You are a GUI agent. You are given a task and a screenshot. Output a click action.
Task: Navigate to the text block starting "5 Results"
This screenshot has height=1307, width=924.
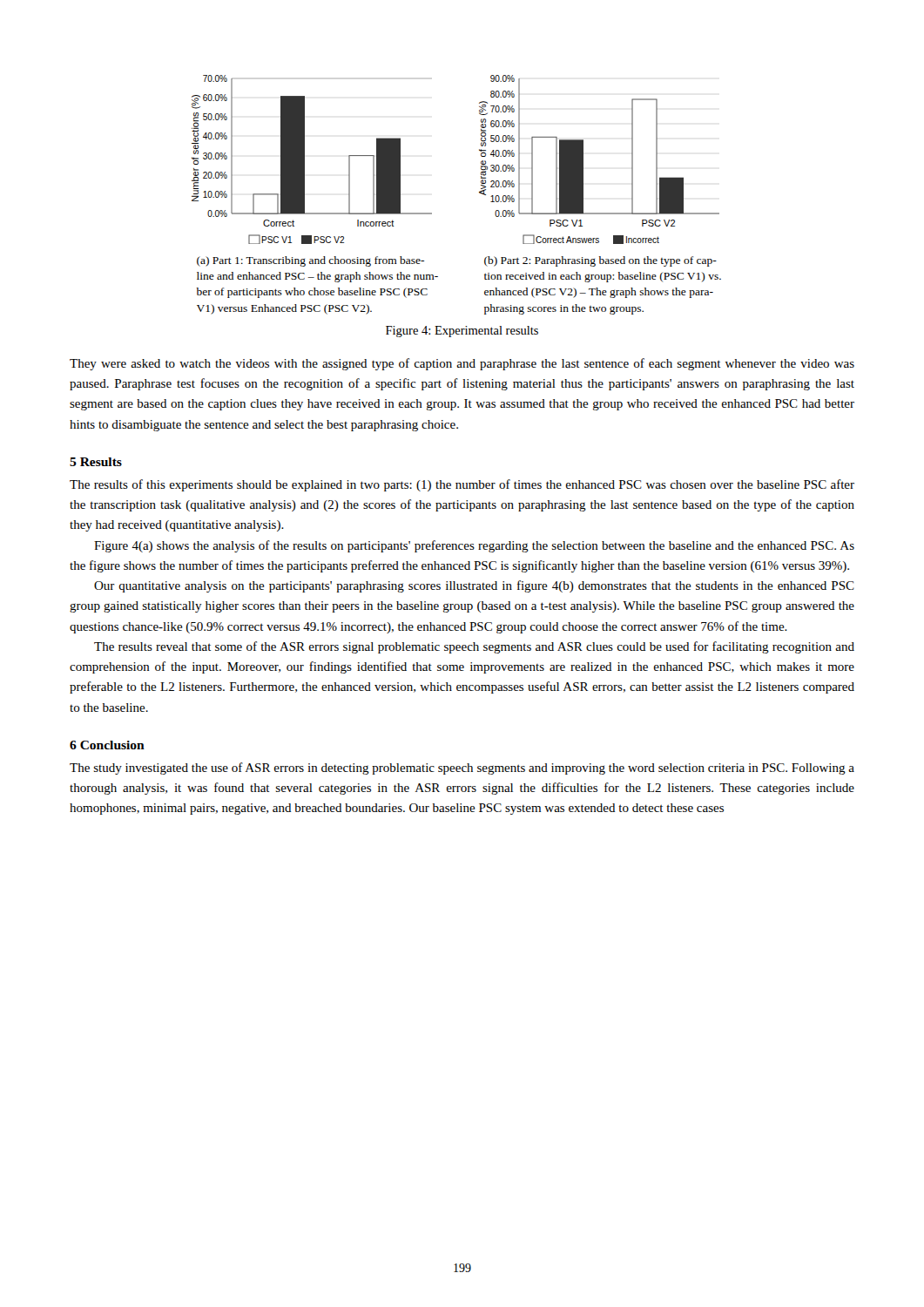[x=96, y=461]
